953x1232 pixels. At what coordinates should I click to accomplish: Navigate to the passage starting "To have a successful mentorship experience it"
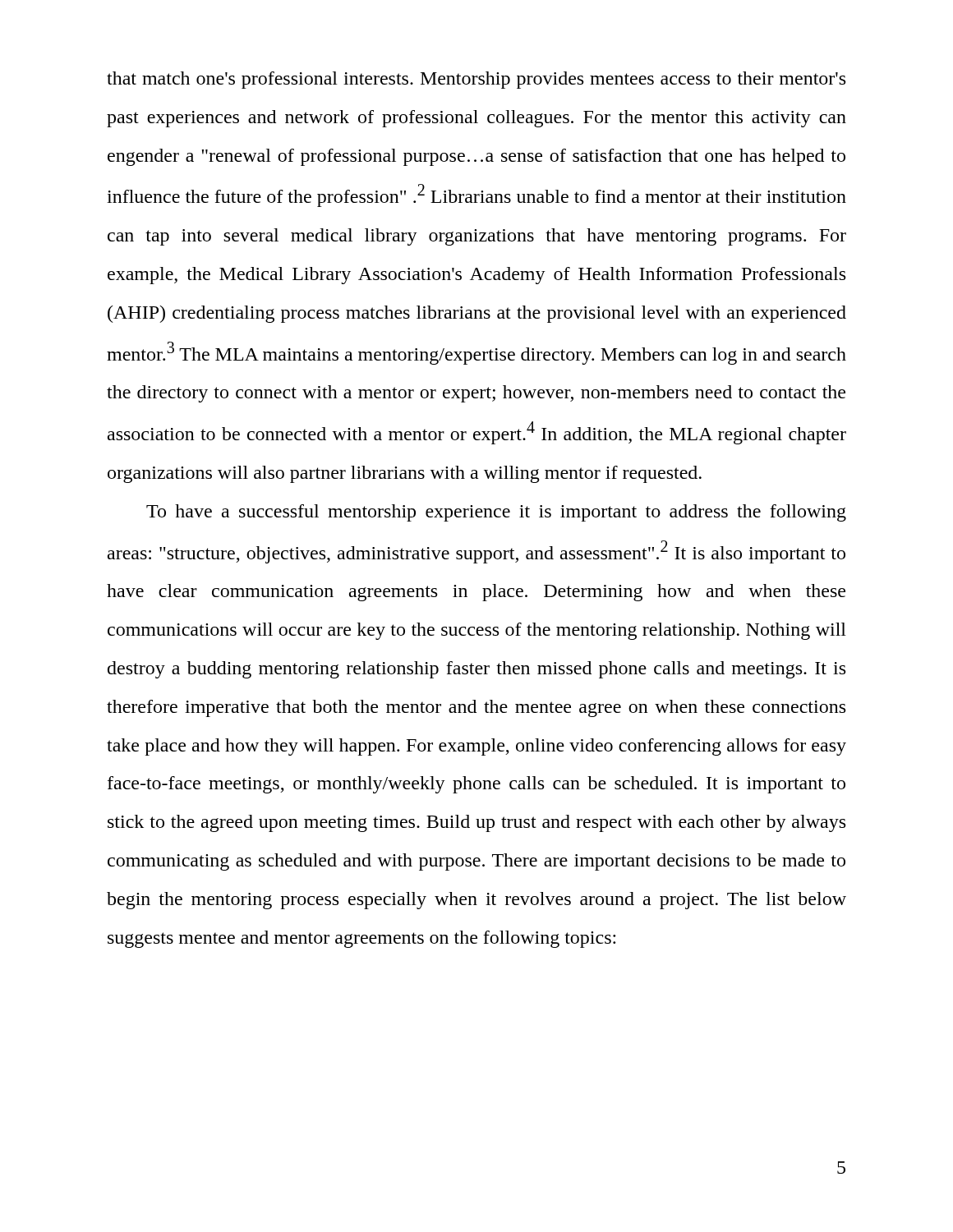(x=476, y=724)
